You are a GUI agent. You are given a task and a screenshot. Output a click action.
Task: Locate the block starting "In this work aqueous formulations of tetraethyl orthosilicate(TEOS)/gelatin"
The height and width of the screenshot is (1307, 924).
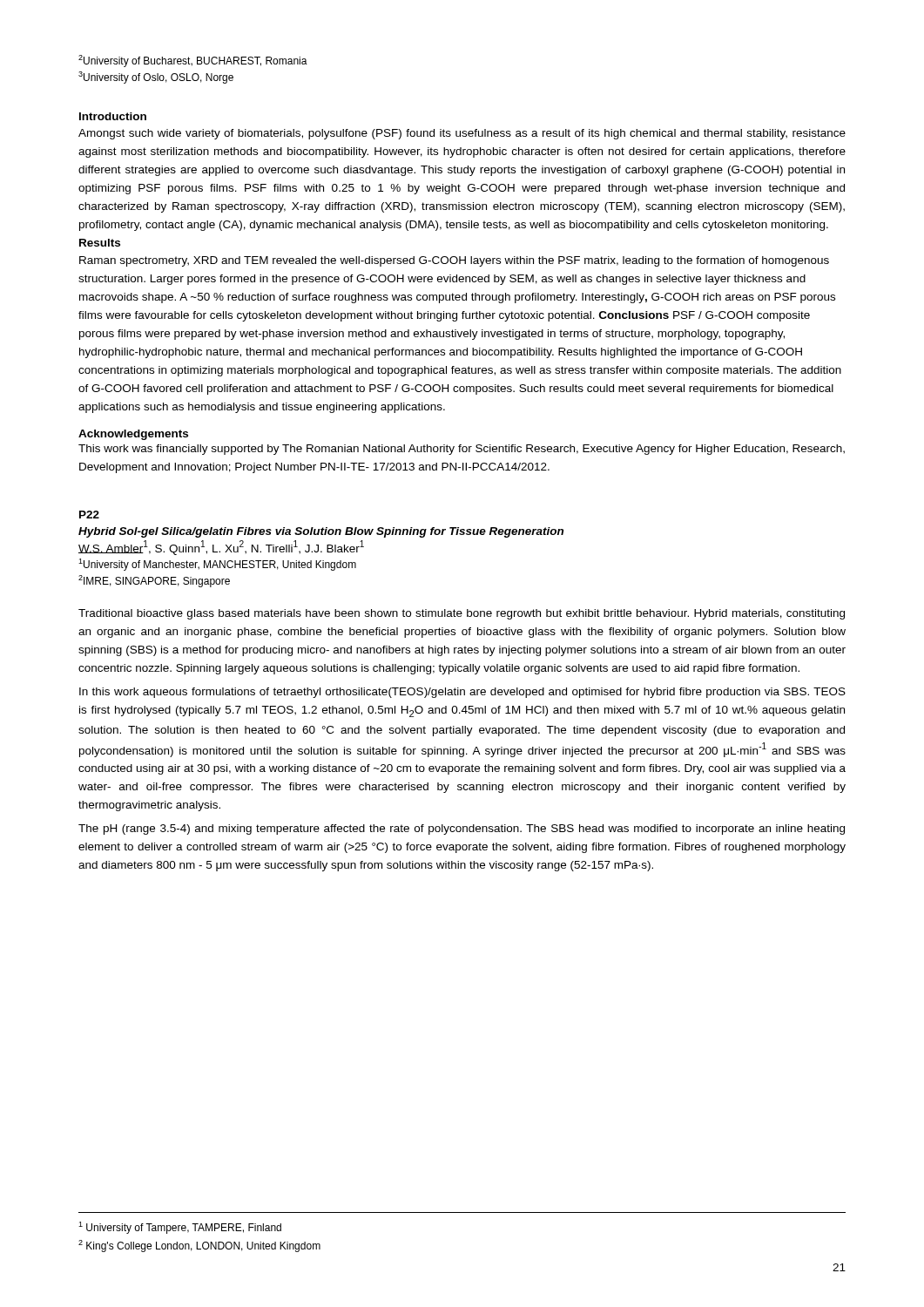(x=462, y=748)
